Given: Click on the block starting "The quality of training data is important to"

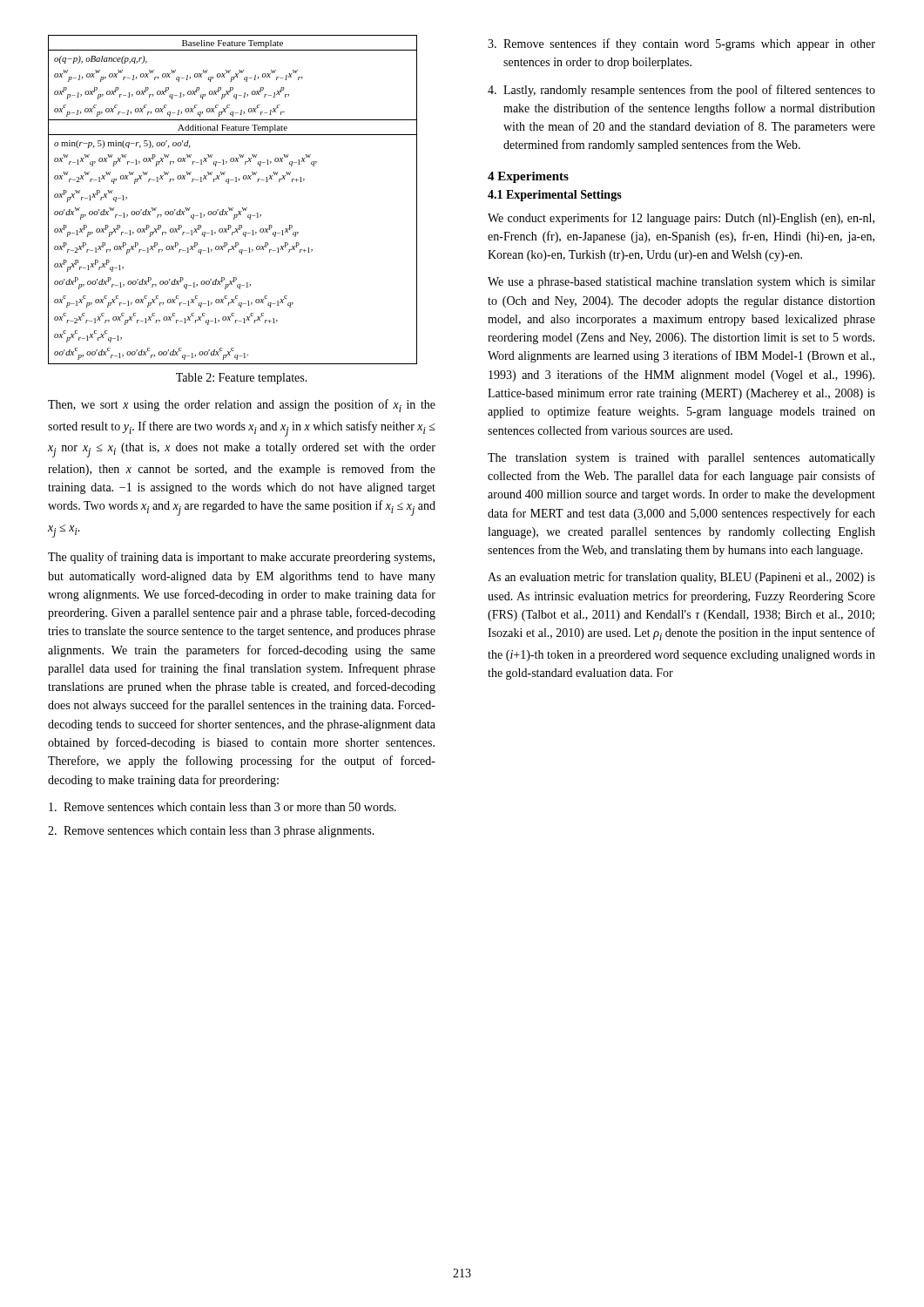Looking at the screenshot, I should tap(242, 669).
